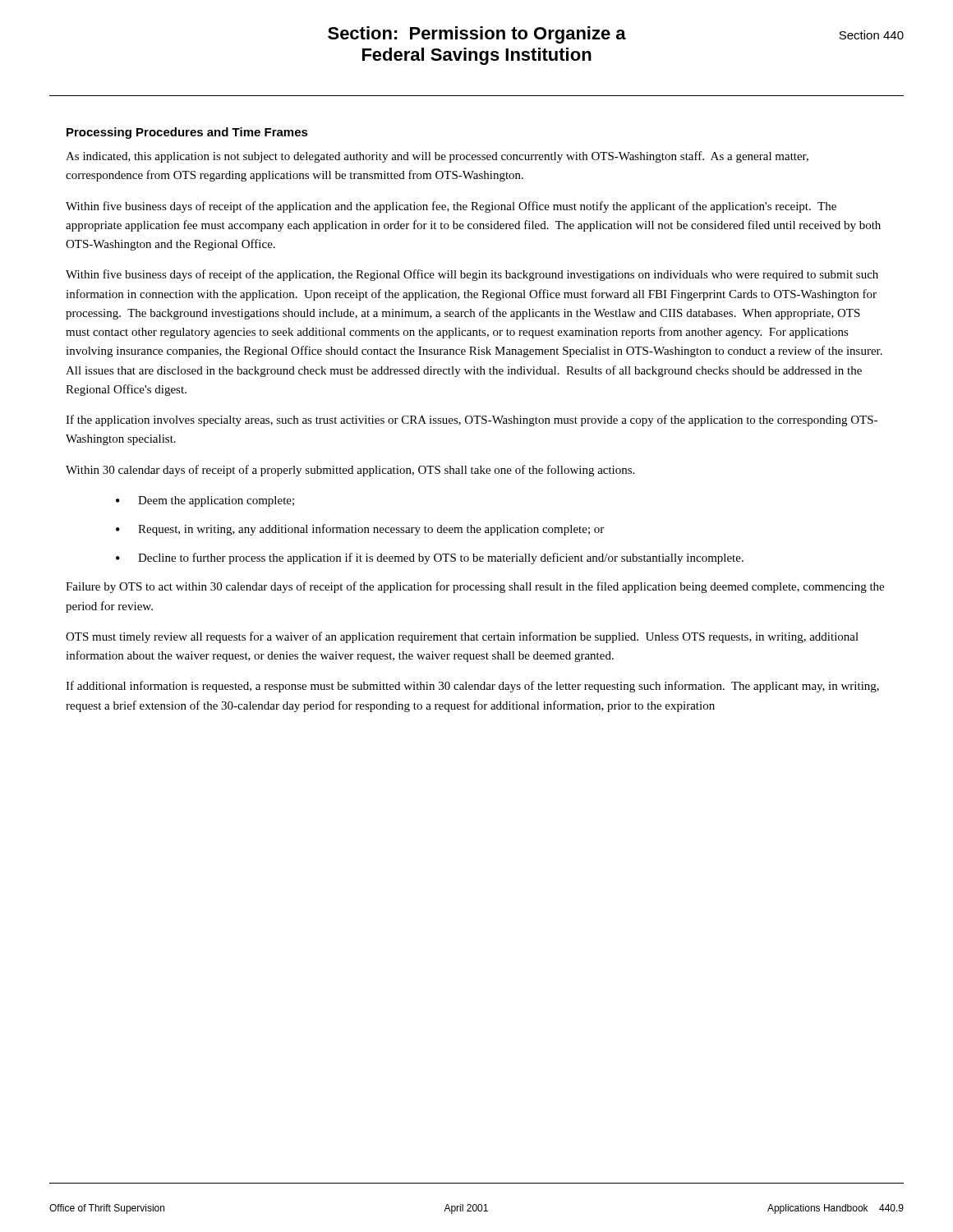
Task: Find the block on this page that starts "As indicated, this application is"
Action: click(437, 166)
